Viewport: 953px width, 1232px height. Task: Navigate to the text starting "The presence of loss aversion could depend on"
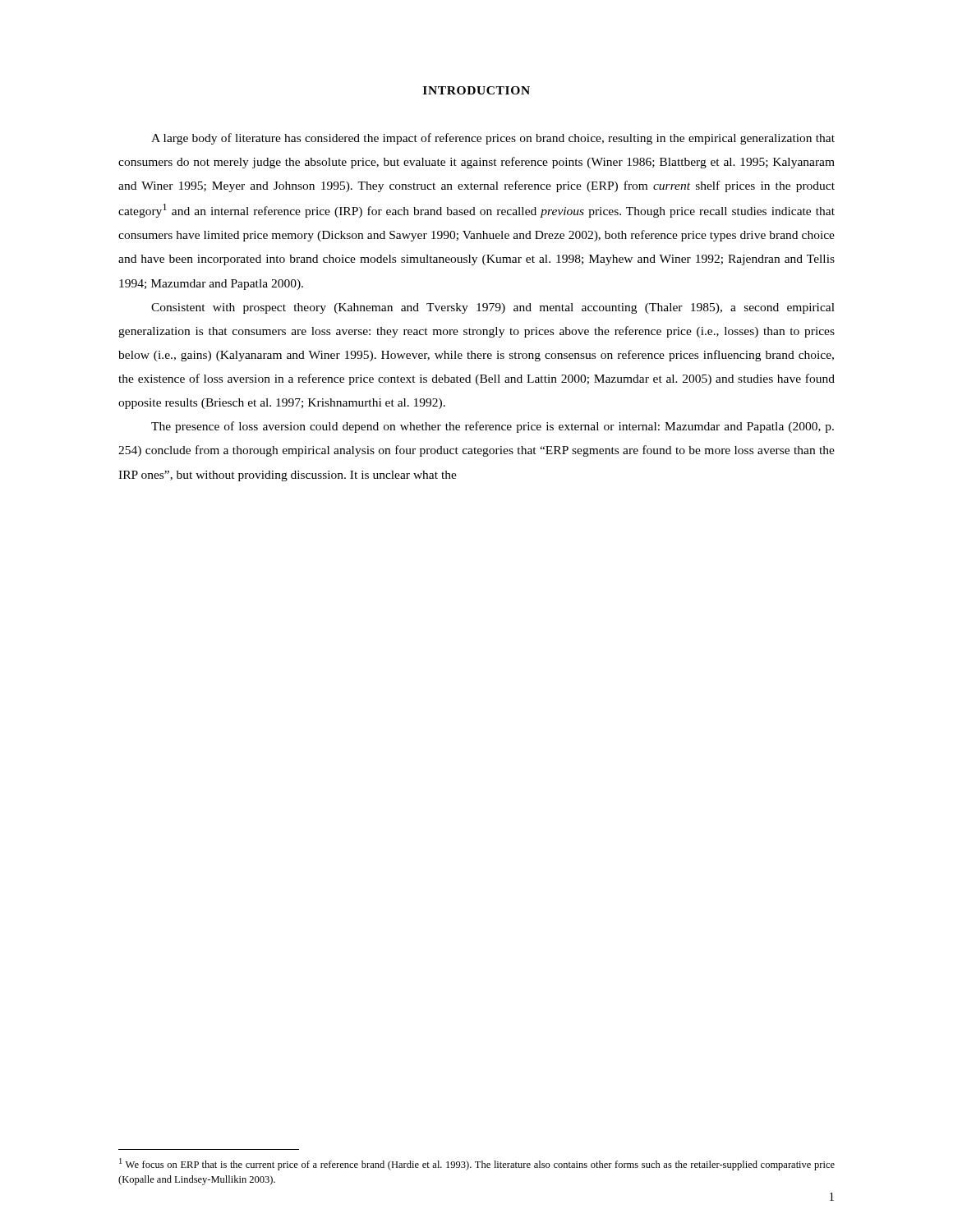476,450
